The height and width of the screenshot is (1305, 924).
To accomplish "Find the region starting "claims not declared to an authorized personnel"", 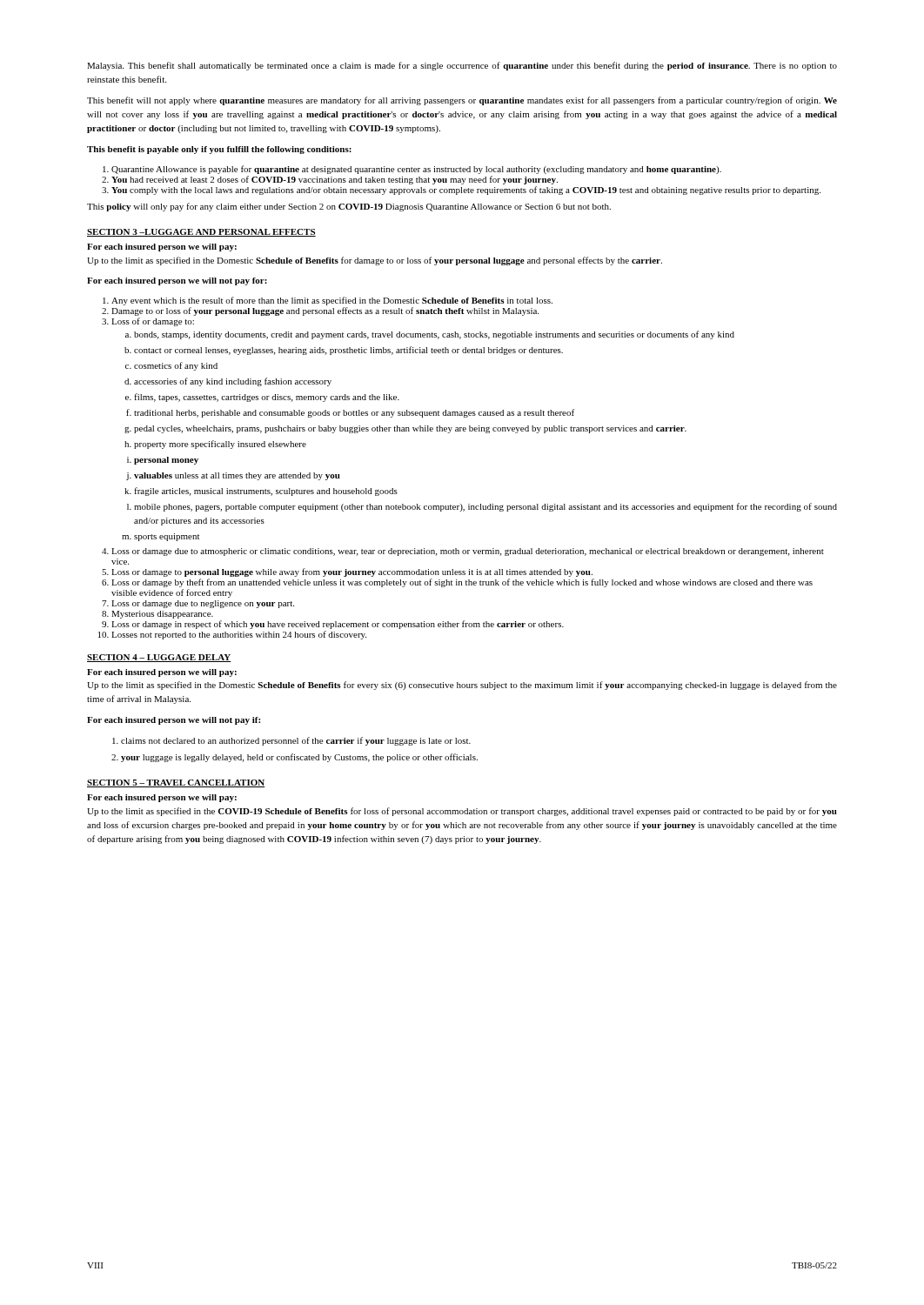I will (291, 741).
